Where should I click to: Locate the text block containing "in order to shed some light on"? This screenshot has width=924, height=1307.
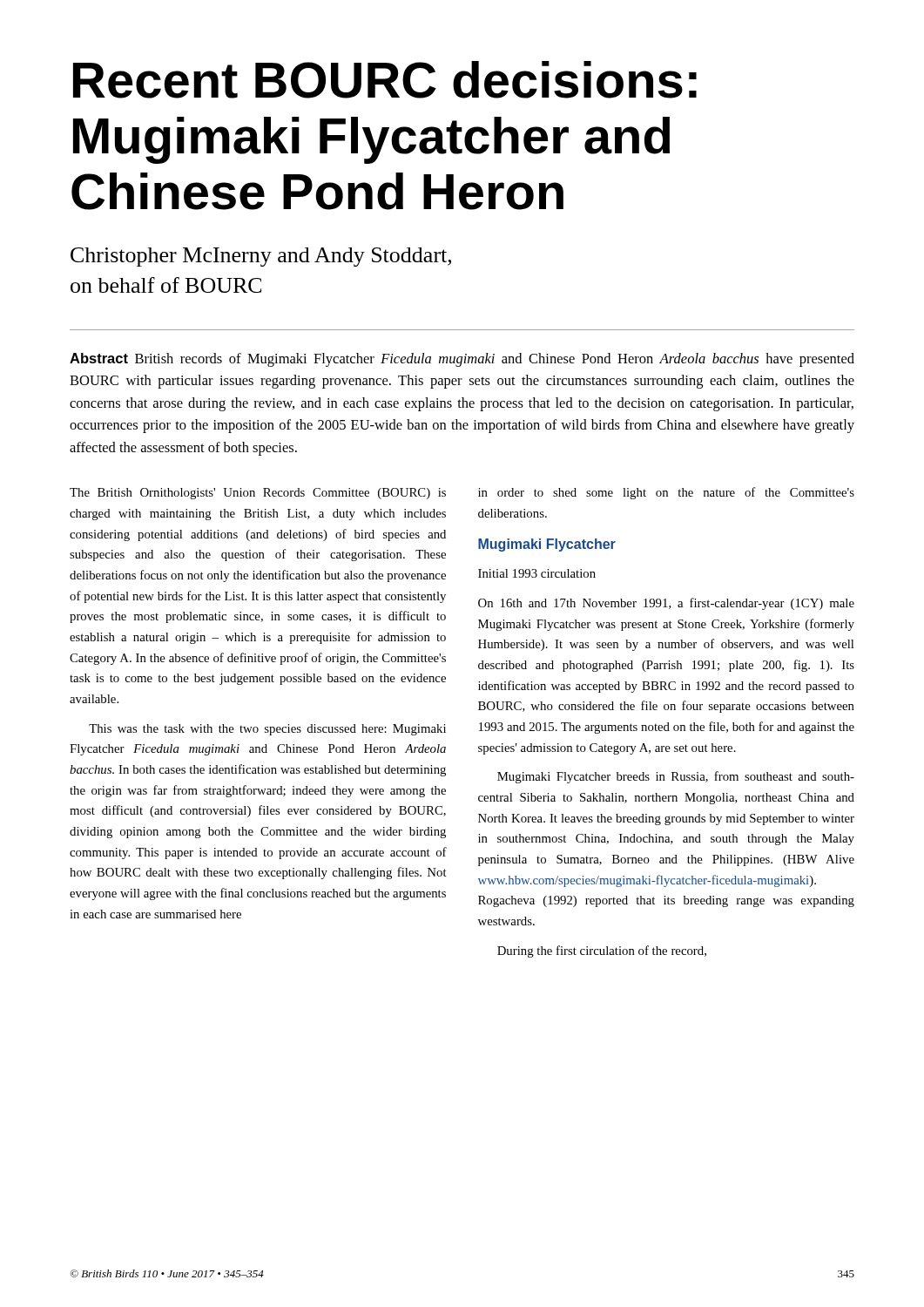click(666, 504)
